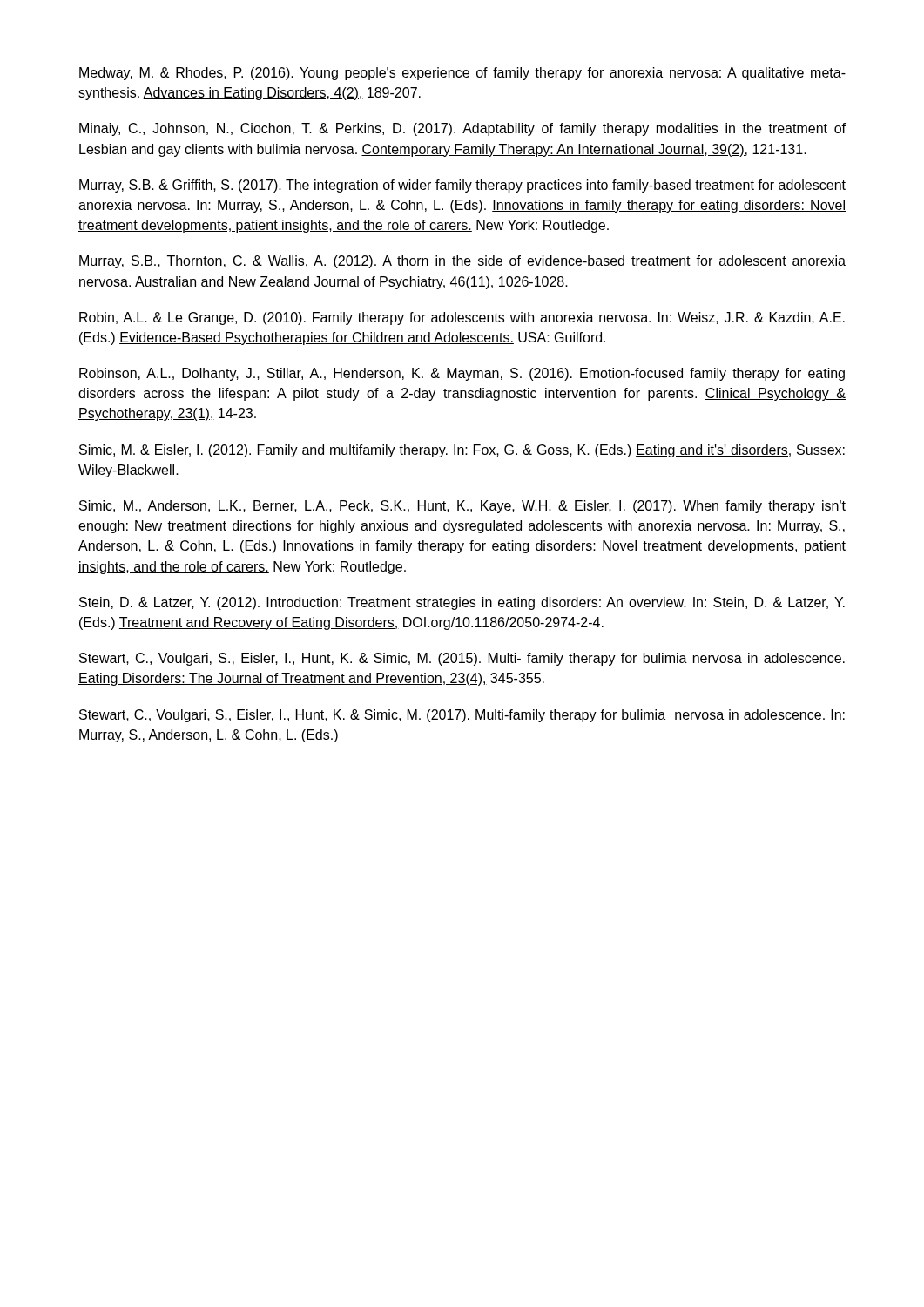Viewport: 924px width, 1307px height.
Task: Navigate to the text block starting "Minaiy, C., Johnson, N., Ciochon, T. & Perkins,"
Action: 462,139
